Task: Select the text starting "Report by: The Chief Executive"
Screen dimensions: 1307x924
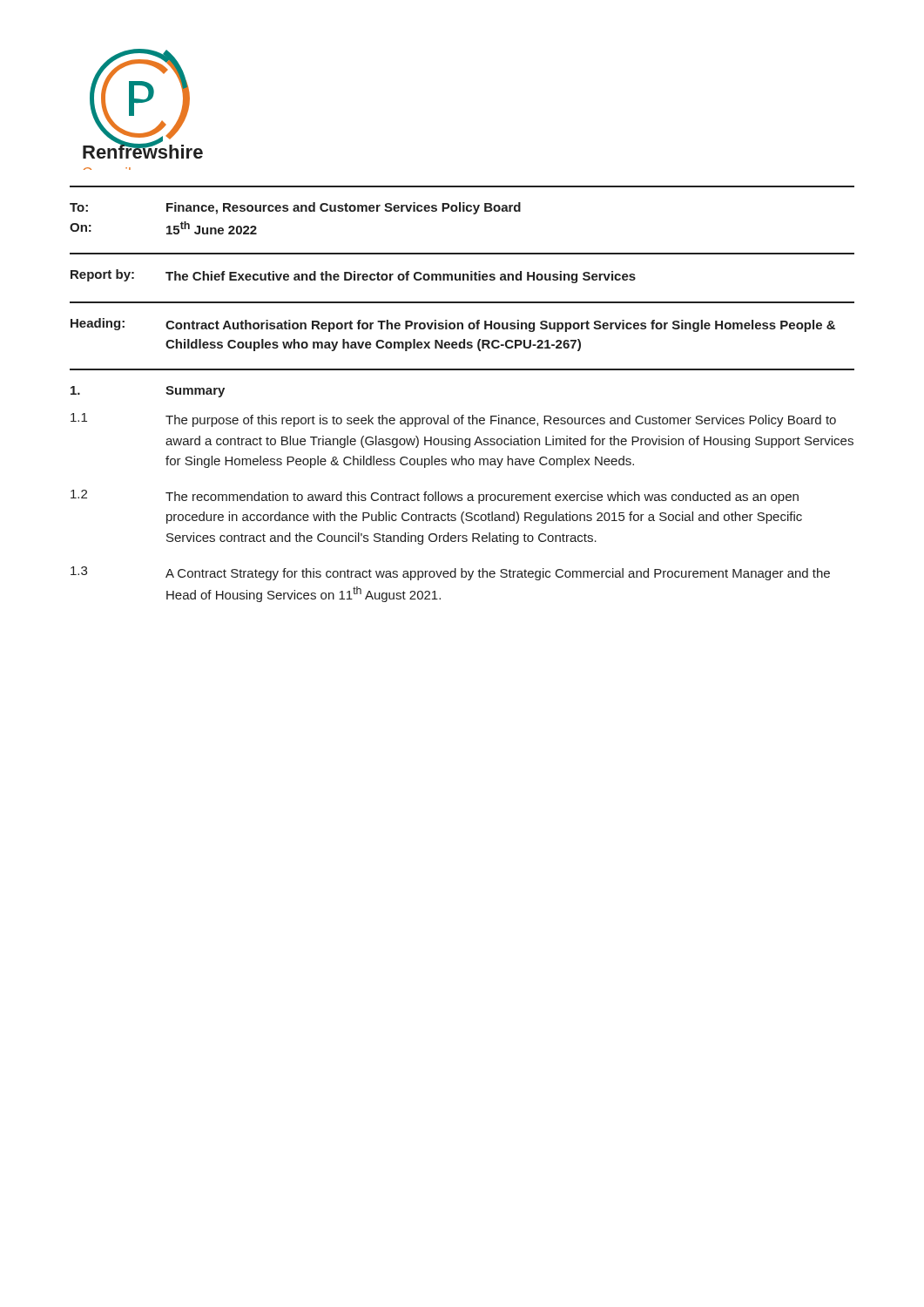Action: click(x=353, y=276)
